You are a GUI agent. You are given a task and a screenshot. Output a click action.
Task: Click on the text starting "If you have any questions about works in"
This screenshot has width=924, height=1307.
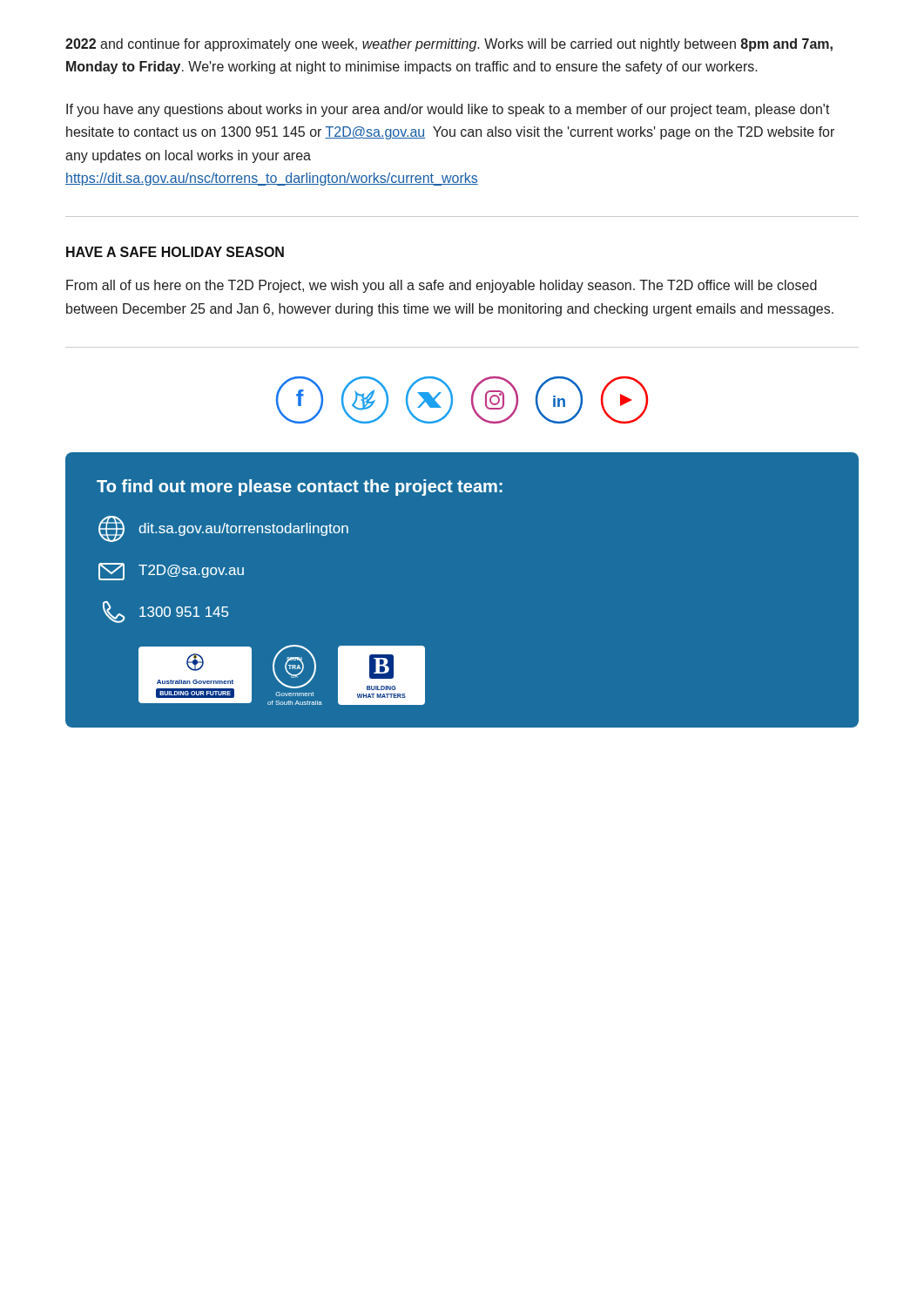pyautogui.click(x=450, y=144)
